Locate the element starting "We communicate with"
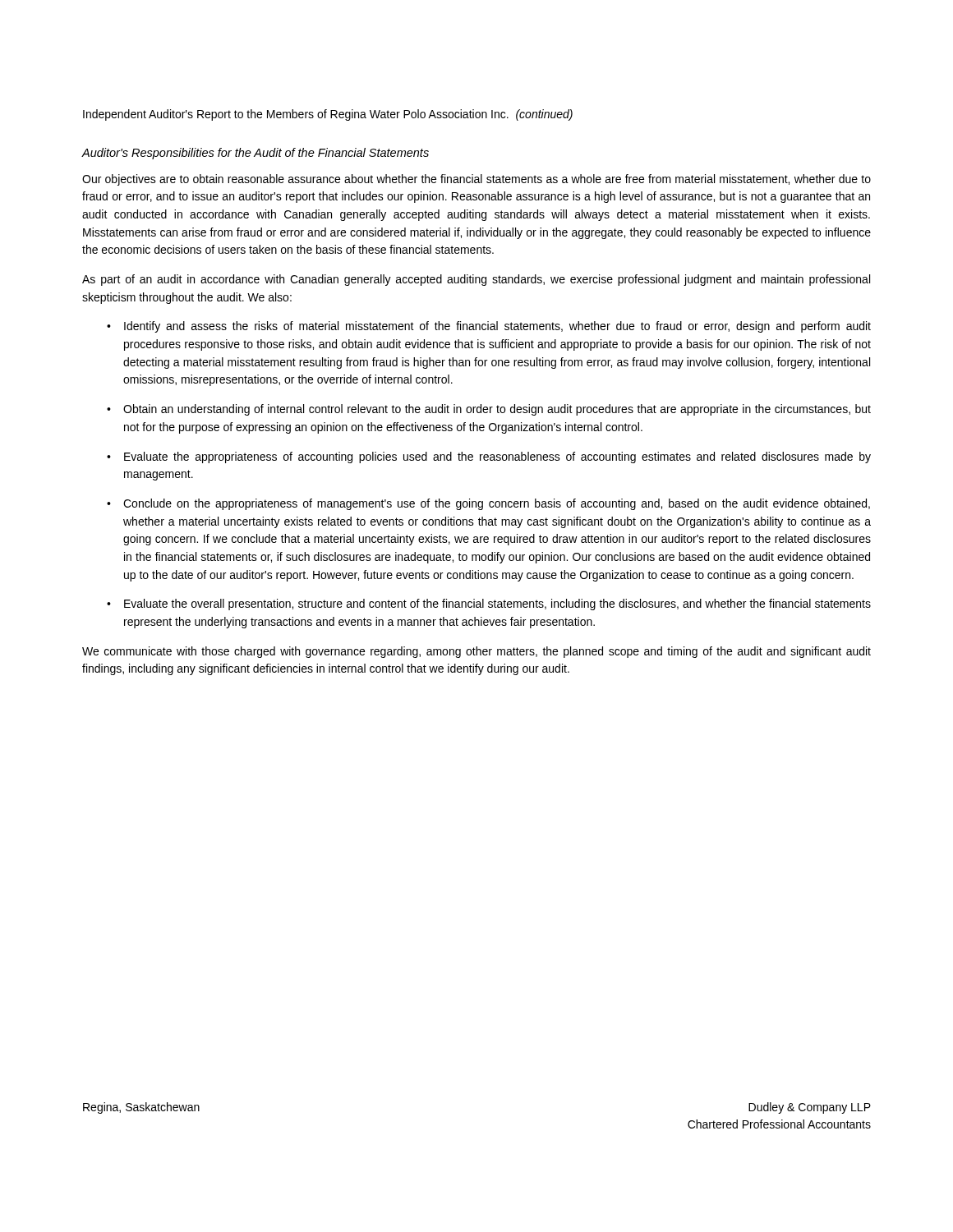Screen dimensions: 1232x953 pos(476,660)
